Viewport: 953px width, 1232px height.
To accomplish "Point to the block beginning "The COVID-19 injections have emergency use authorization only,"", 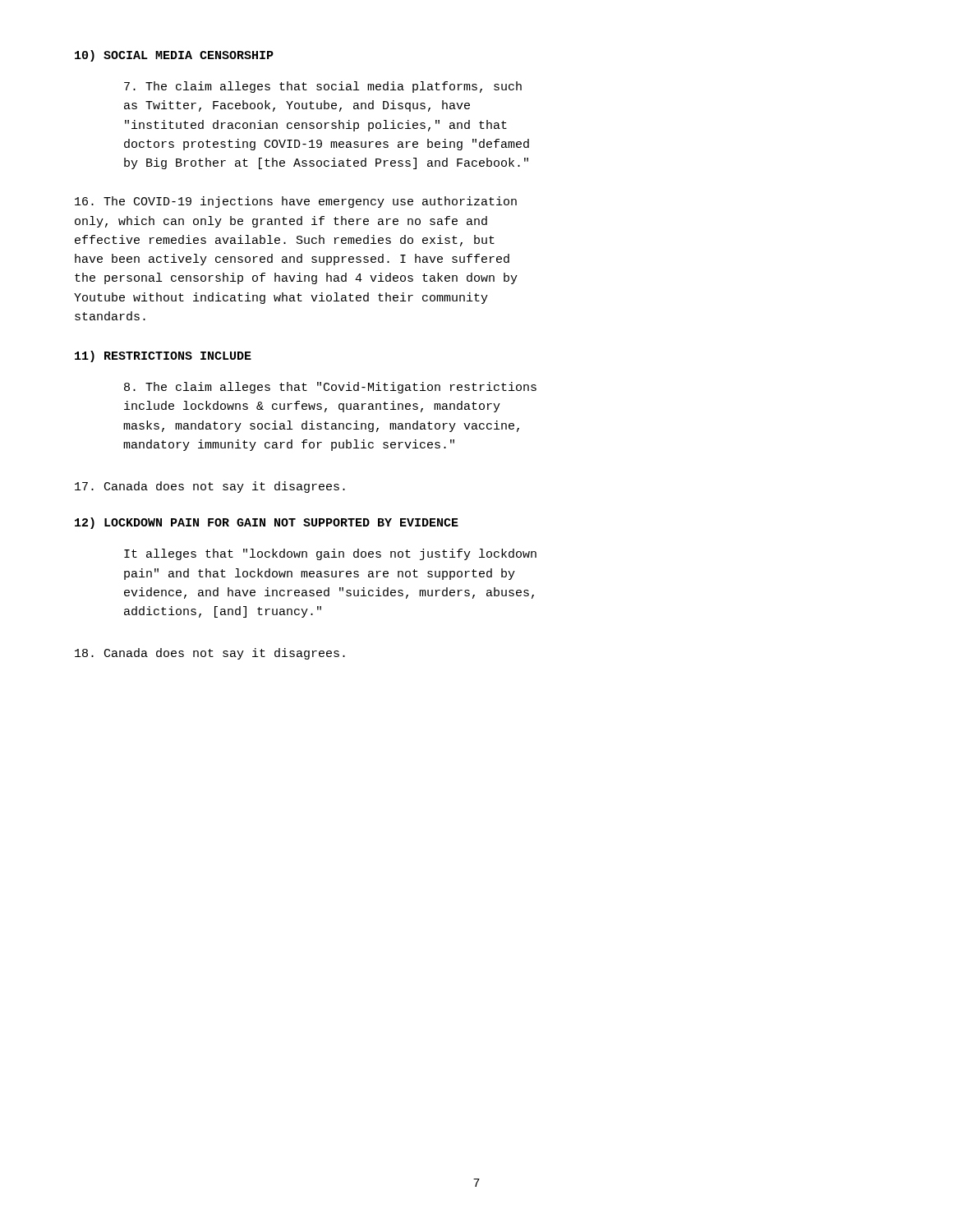I will coord(296,260).
